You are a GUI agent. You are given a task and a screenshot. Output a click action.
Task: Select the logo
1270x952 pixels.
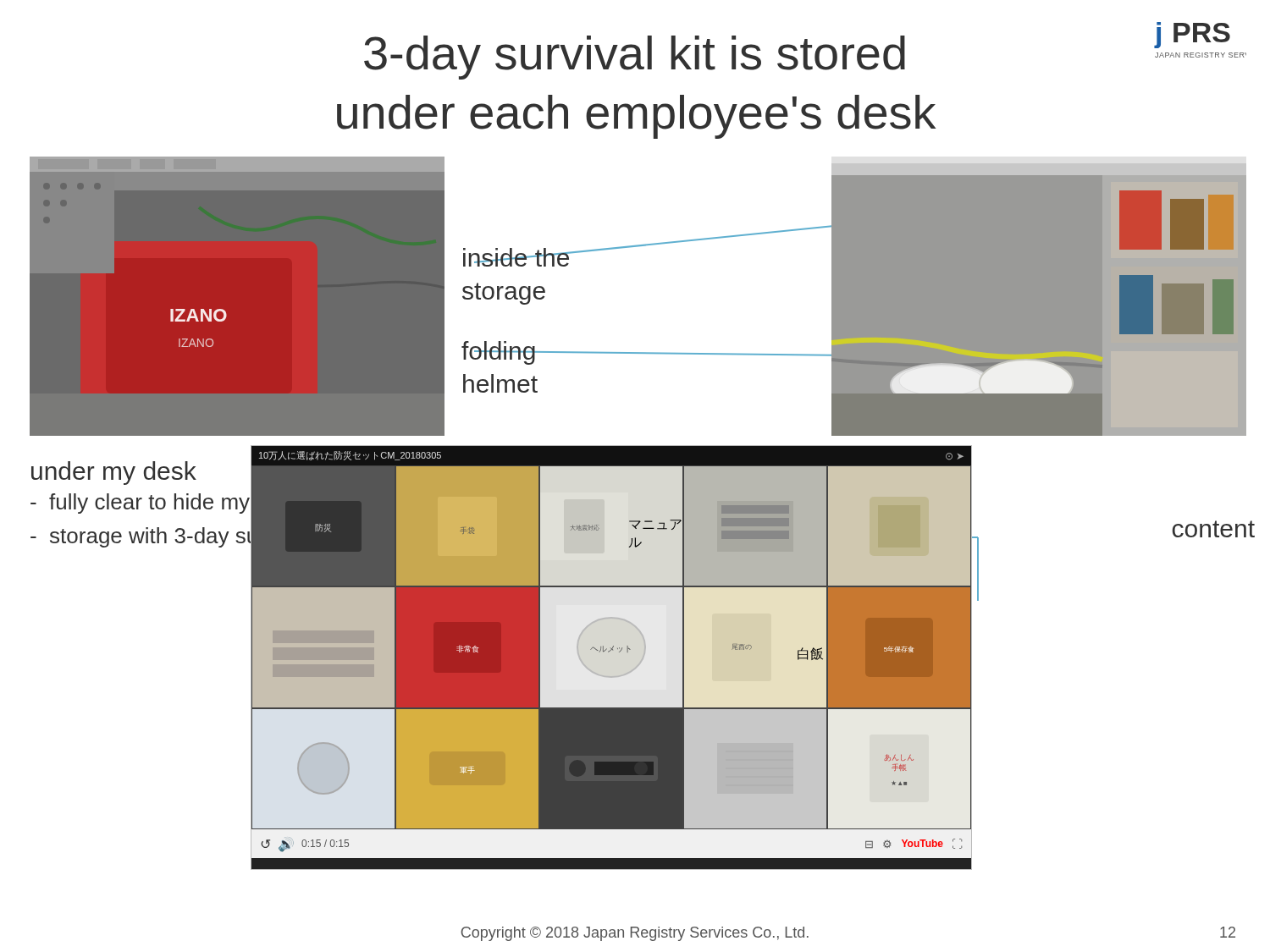(x=1200, y=40)
